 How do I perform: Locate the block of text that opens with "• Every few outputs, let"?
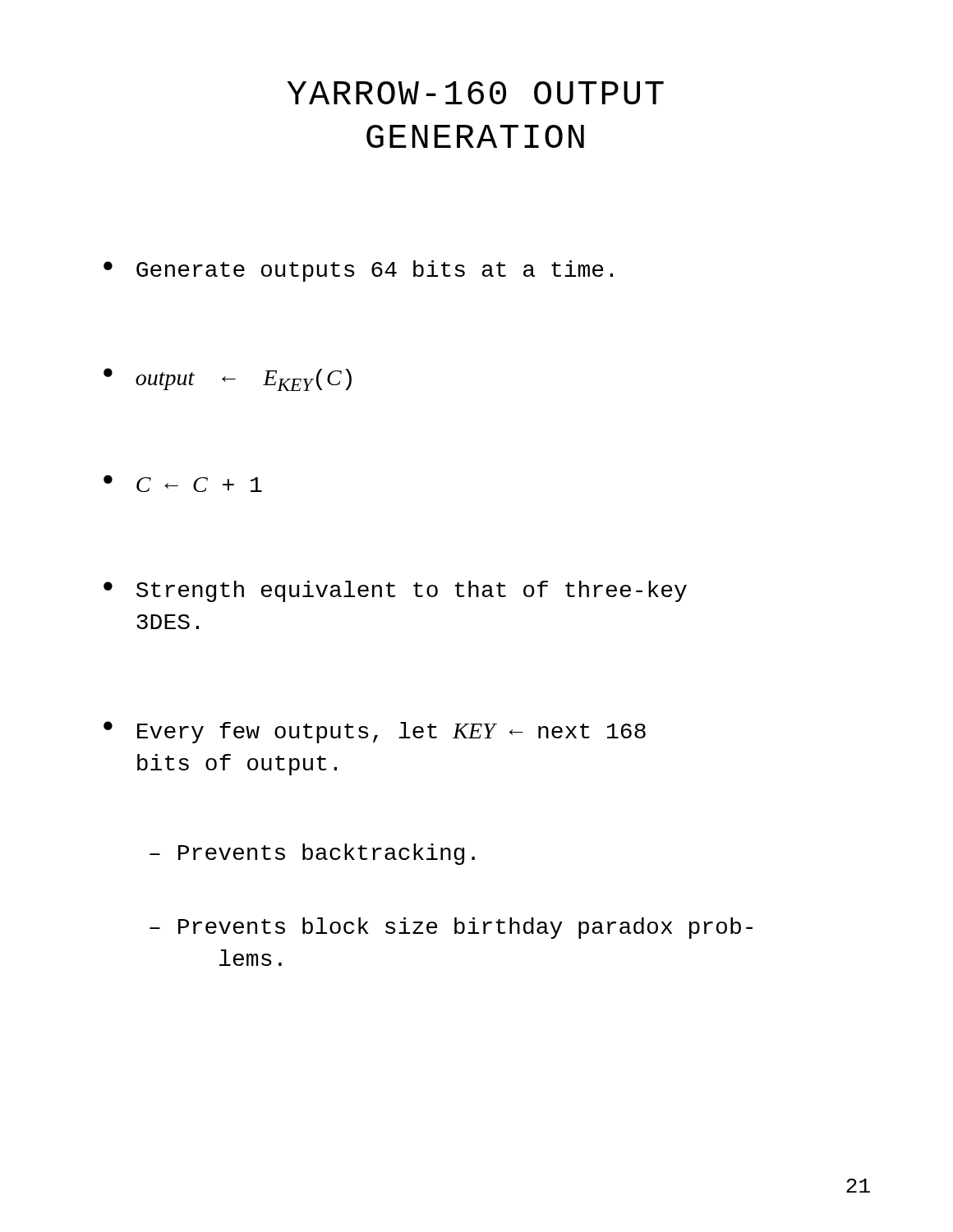485,748
